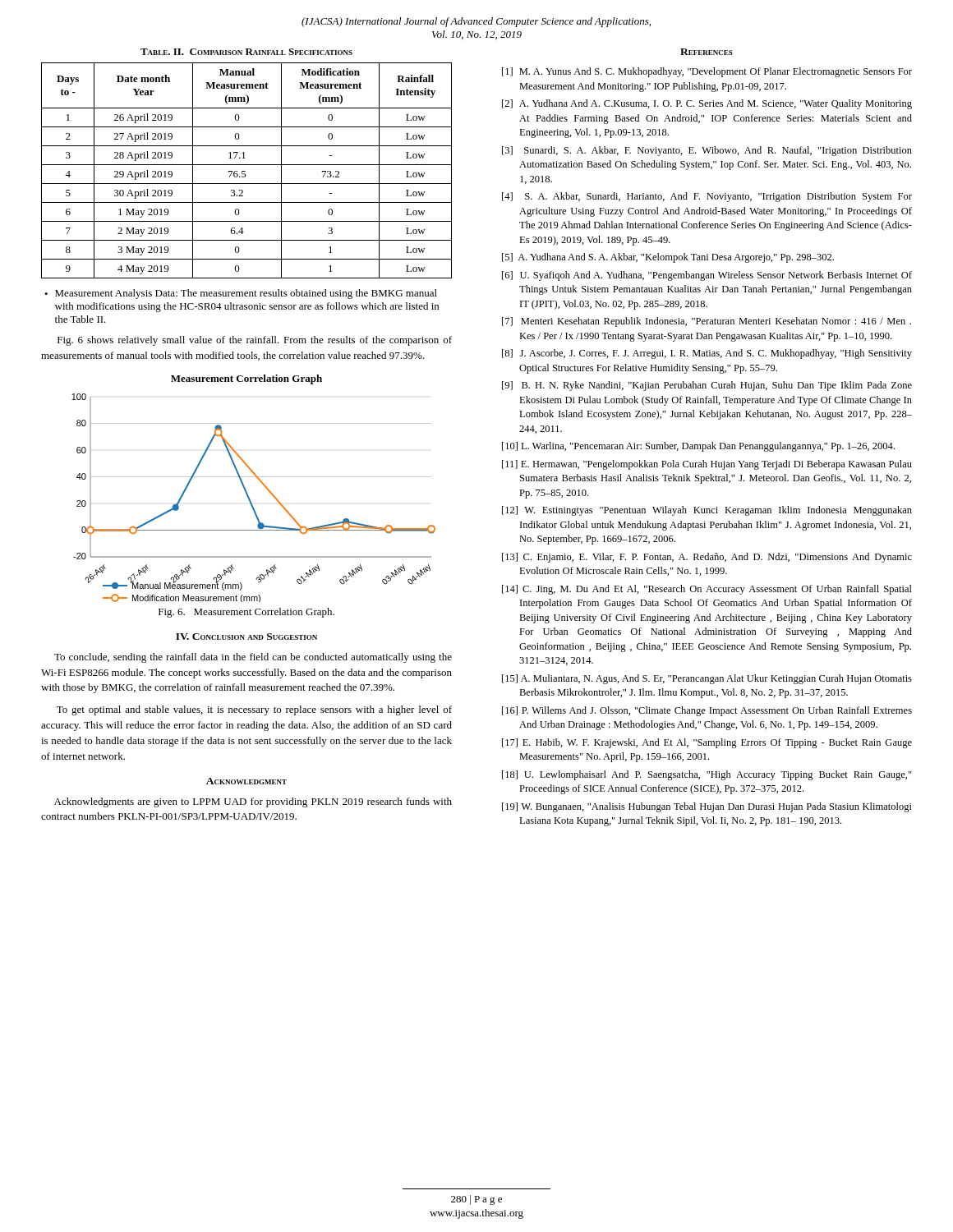Find the list item containing "[17] E. Habib, W. F. Krajewski, And Et"
Viewport: 953px width, 1232px height.
(x=707, y=749)
